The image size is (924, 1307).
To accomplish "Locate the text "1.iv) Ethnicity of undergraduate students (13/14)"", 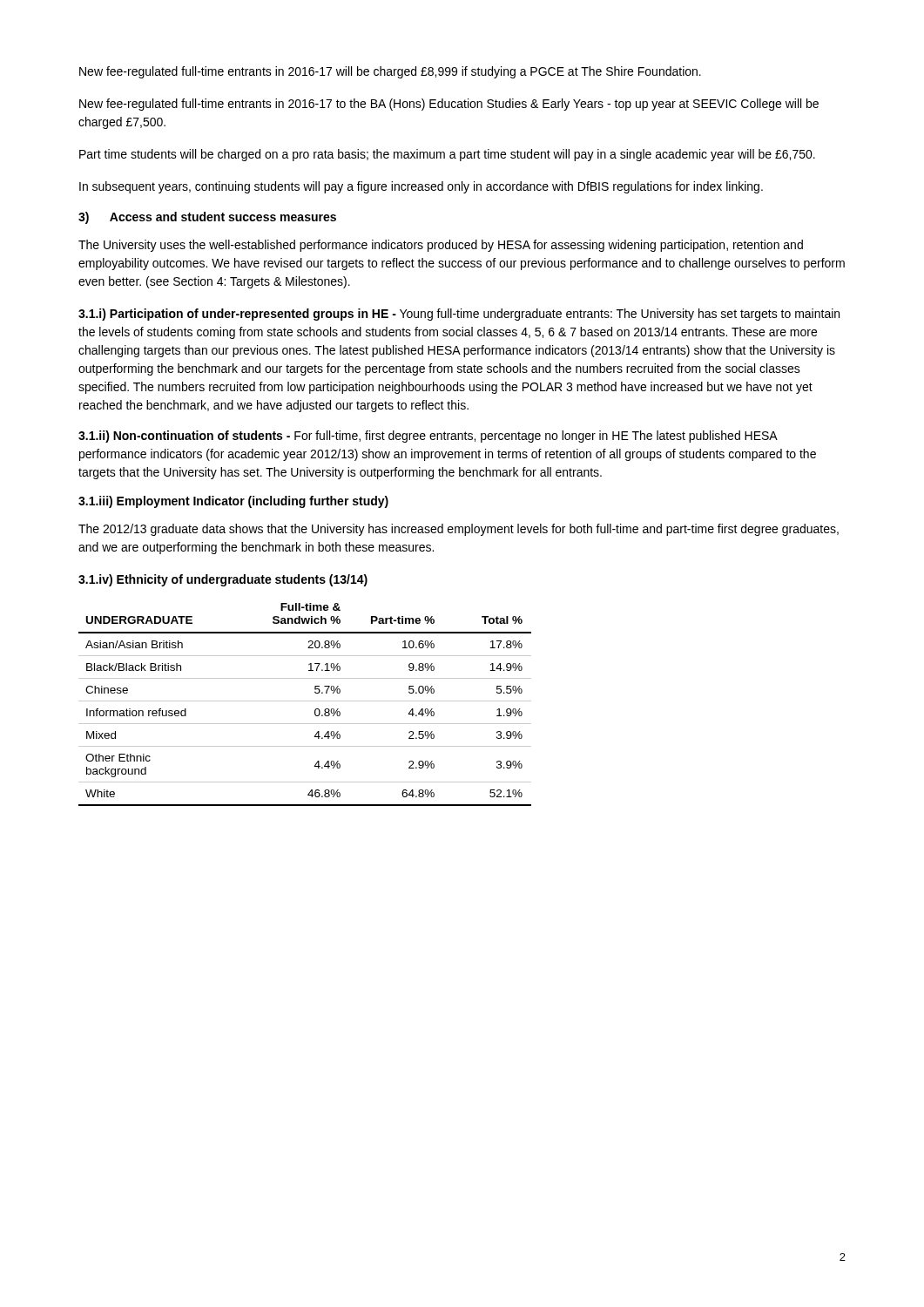I will tap(223, 579).
